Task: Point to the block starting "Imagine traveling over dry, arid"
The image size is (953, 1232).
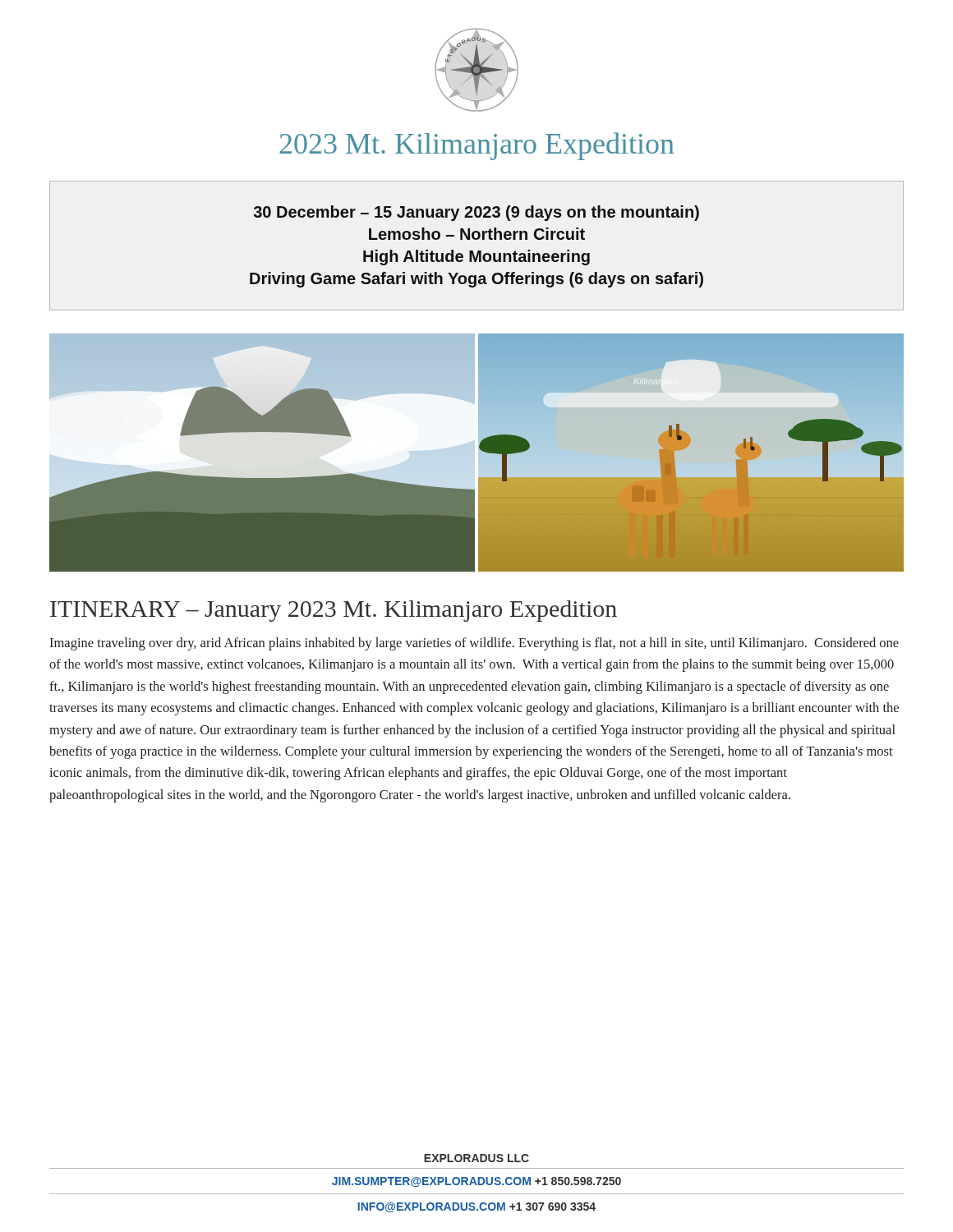Action: point(474,719)
